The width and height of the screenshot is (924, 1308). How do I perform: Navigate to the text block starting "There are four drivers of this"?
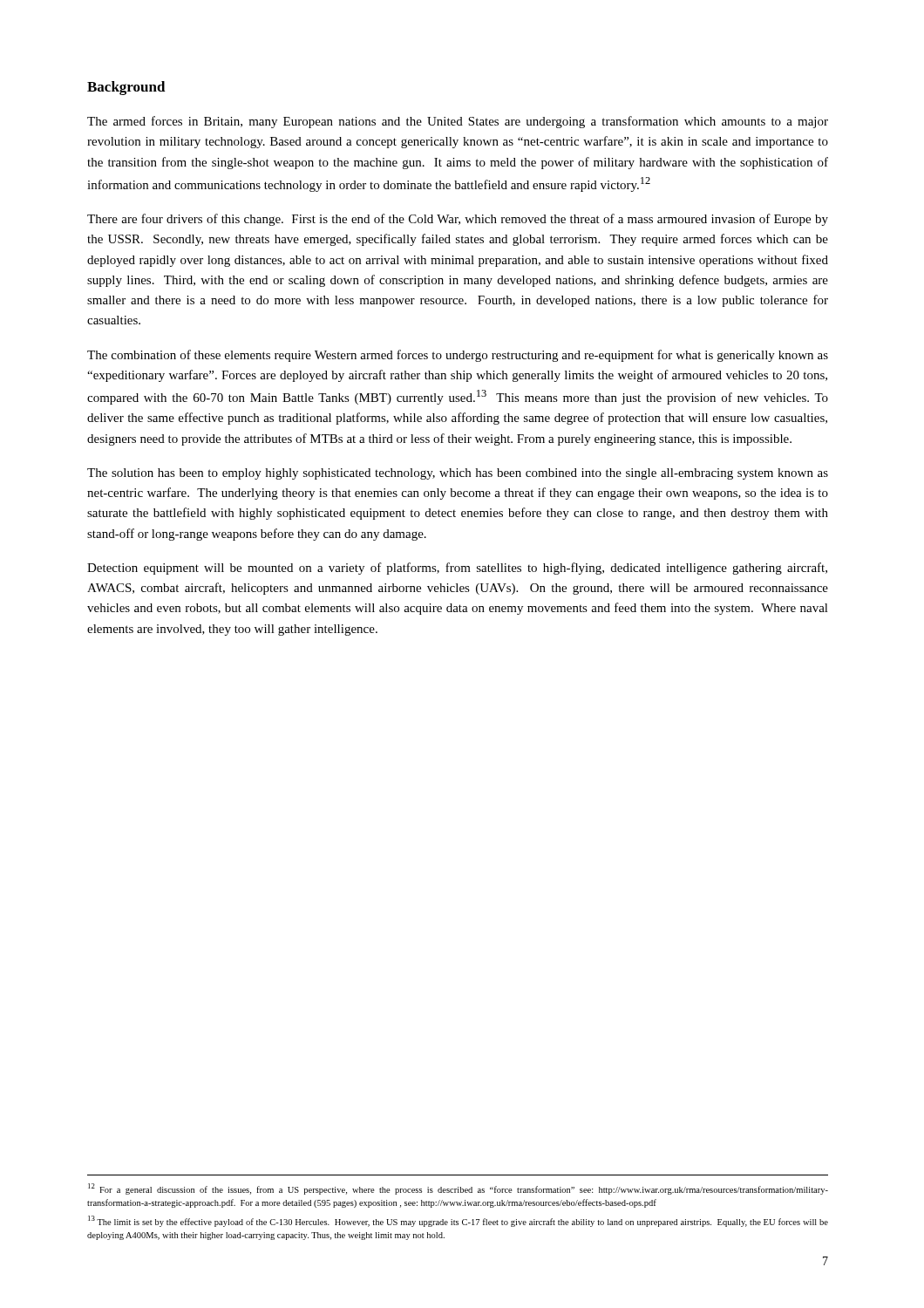pyautogui.click(x=458, y=270)
